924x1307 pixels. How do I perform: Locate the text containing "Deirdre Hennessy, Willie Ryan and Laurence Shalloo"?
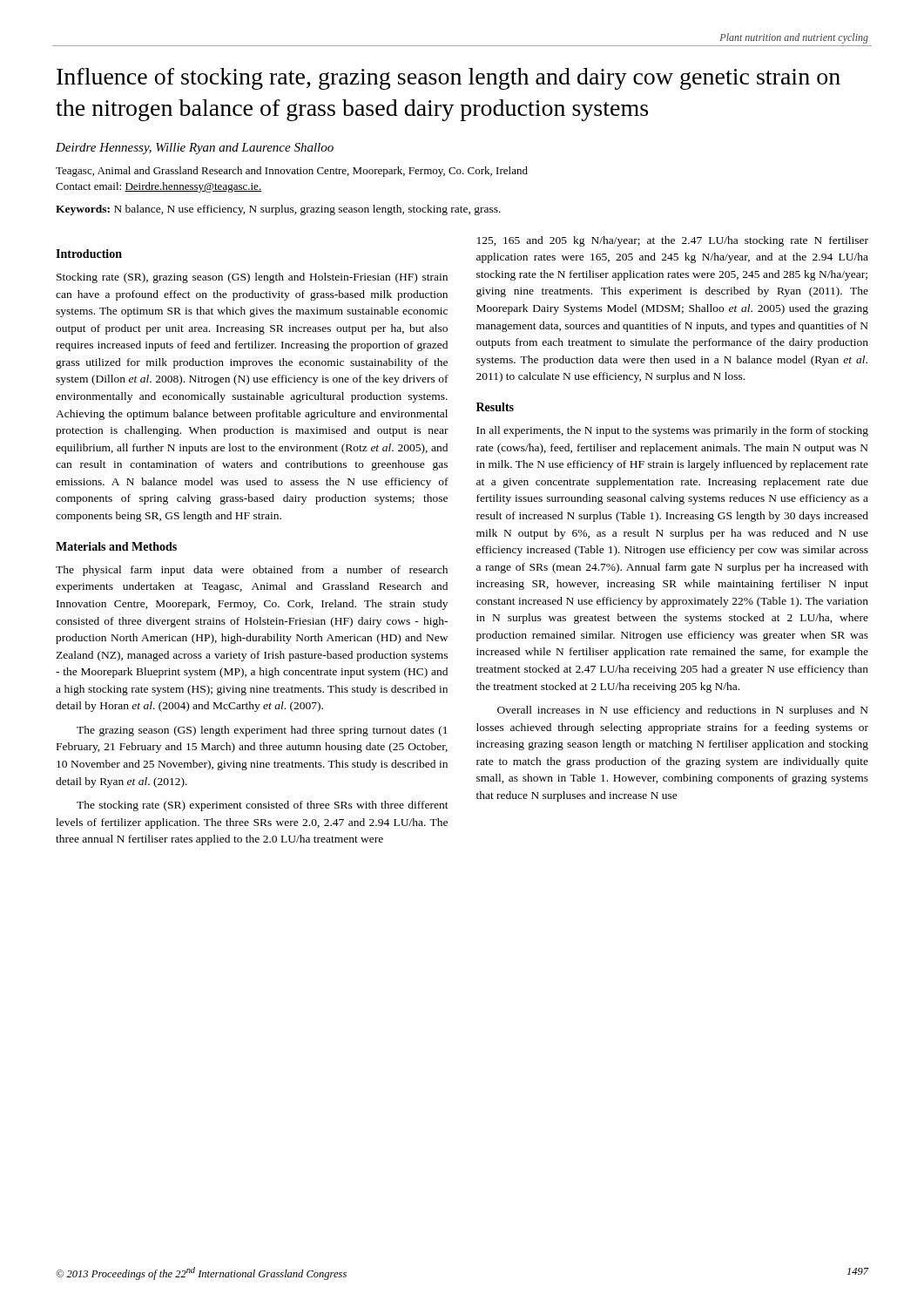click(195, 147)
